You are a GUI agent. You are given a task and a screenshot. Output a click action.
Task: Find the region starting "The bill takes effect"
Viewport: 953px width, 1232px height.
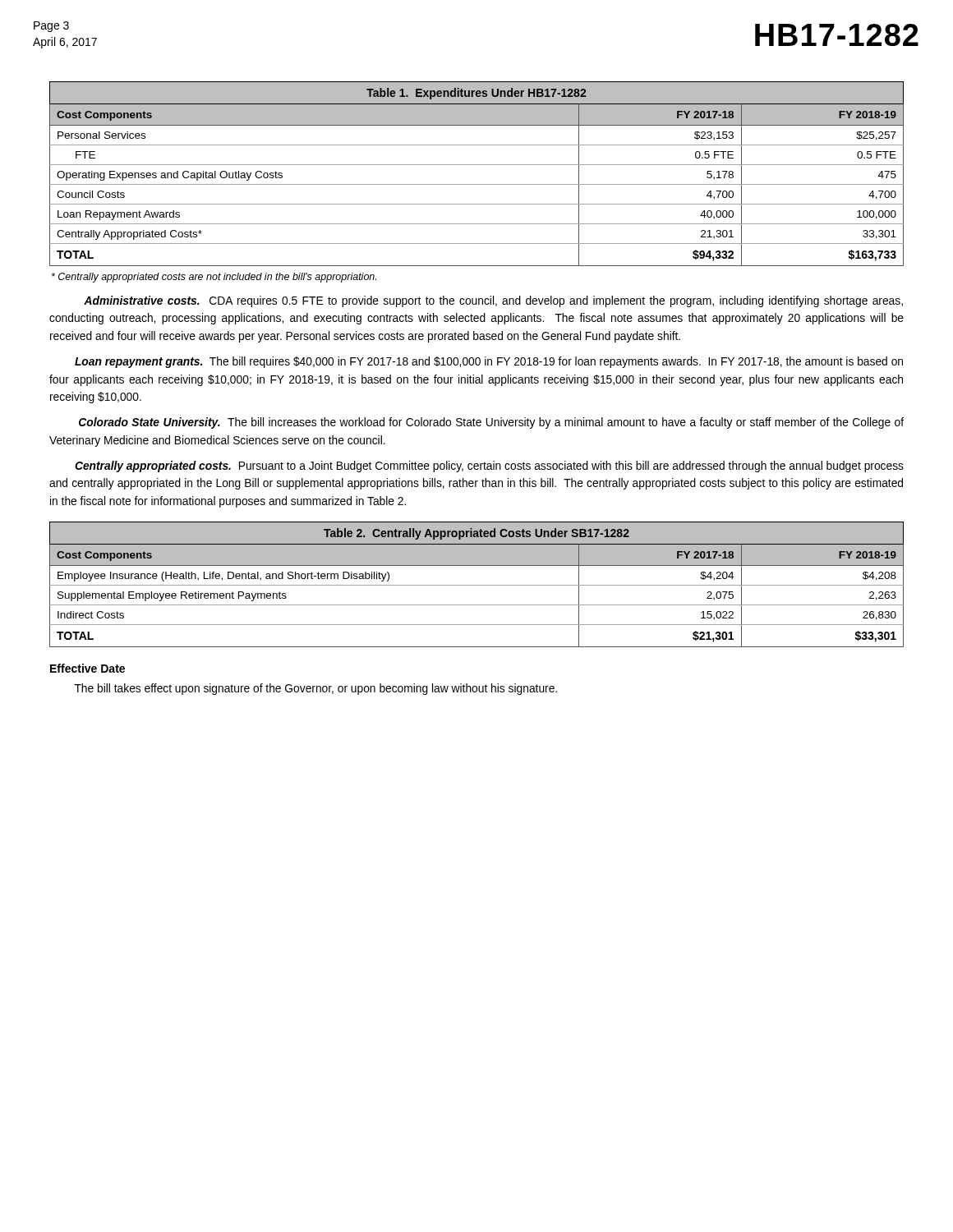pyautogui.click(x=304, y=689)
